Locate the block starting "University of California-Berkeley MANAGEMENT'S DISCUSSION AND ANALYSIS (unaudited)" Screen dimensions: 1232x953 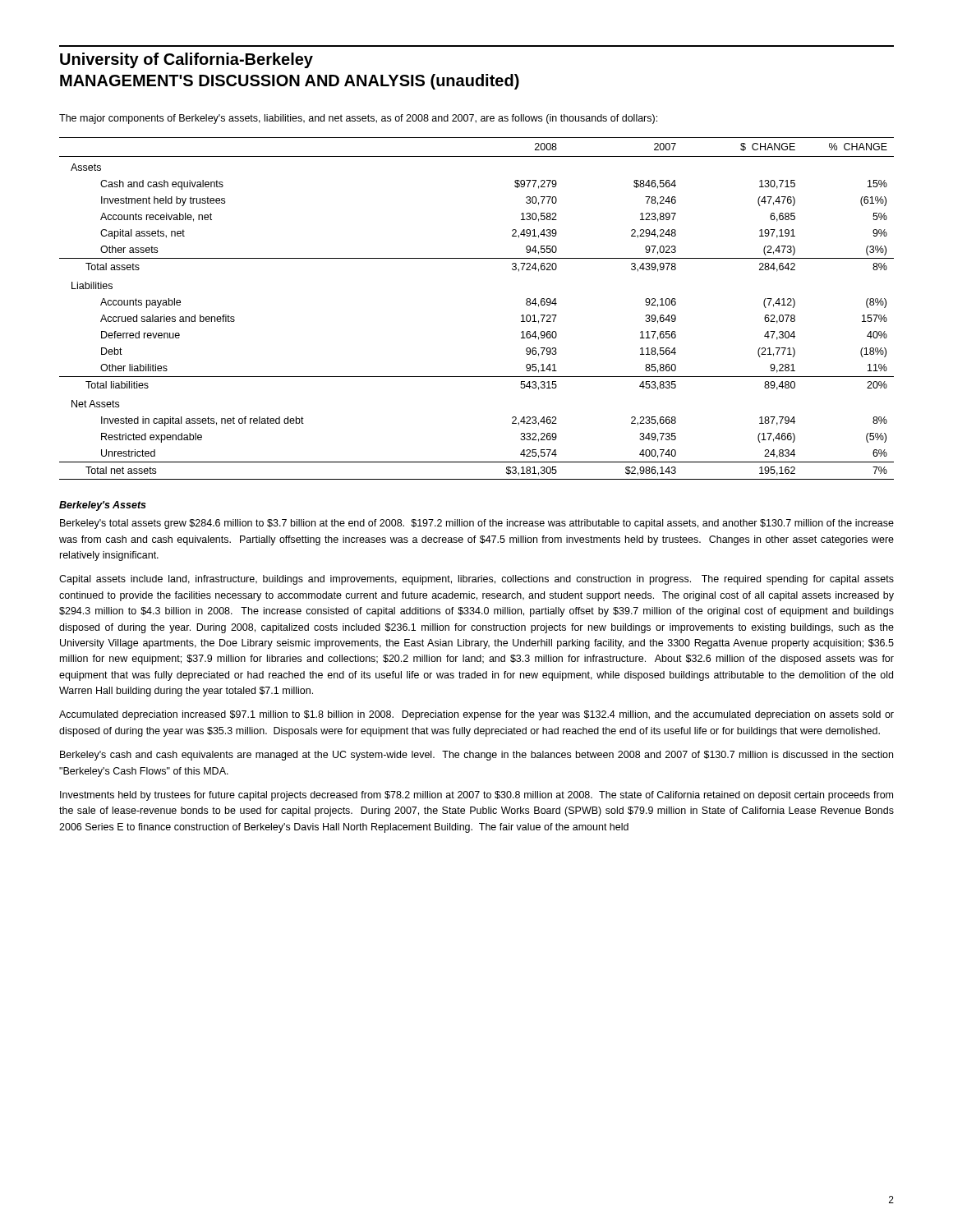point(476,69)
